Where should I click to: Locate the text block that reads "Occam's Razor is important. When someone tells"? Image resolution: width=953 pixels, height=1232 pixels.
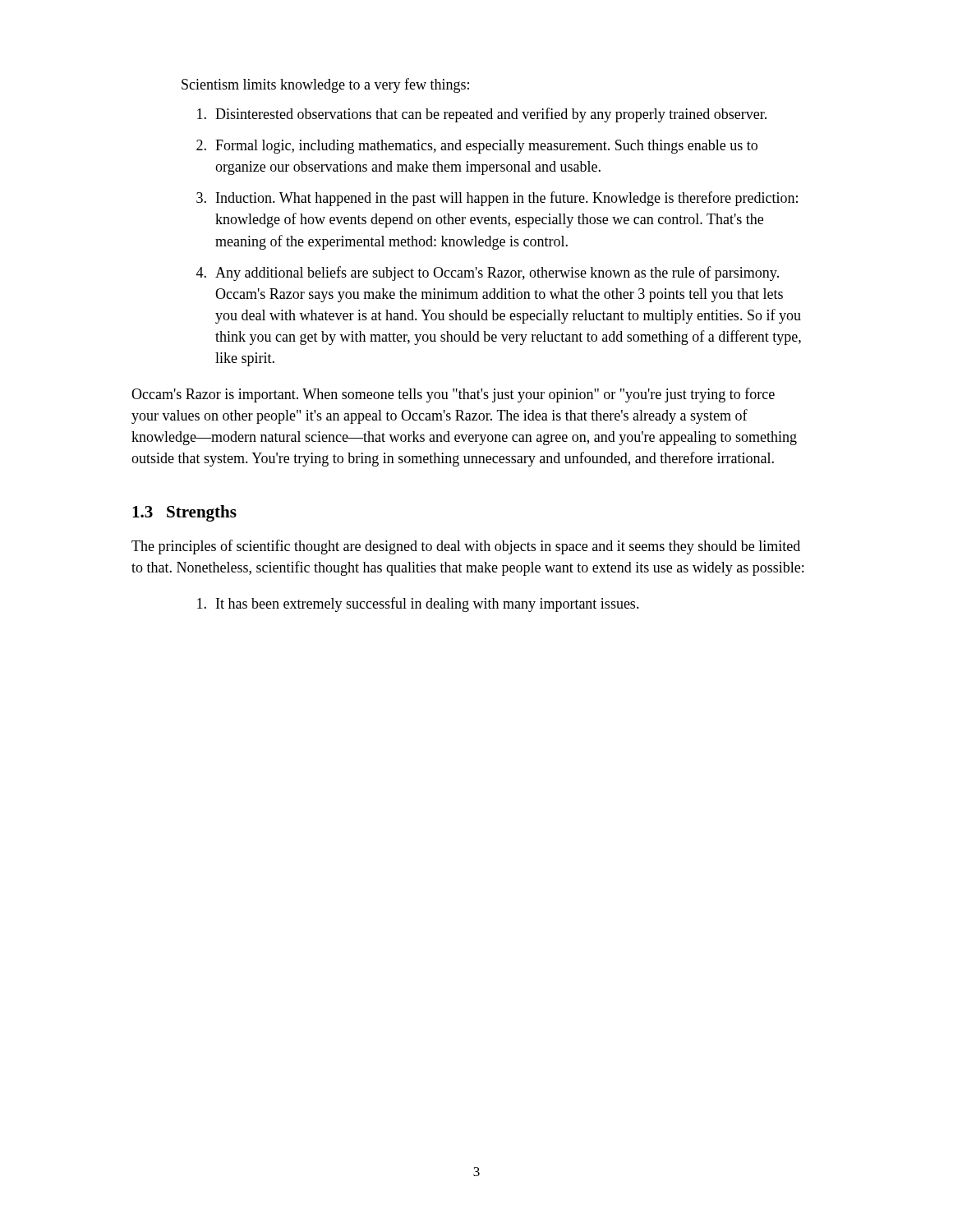coord(464,426)
